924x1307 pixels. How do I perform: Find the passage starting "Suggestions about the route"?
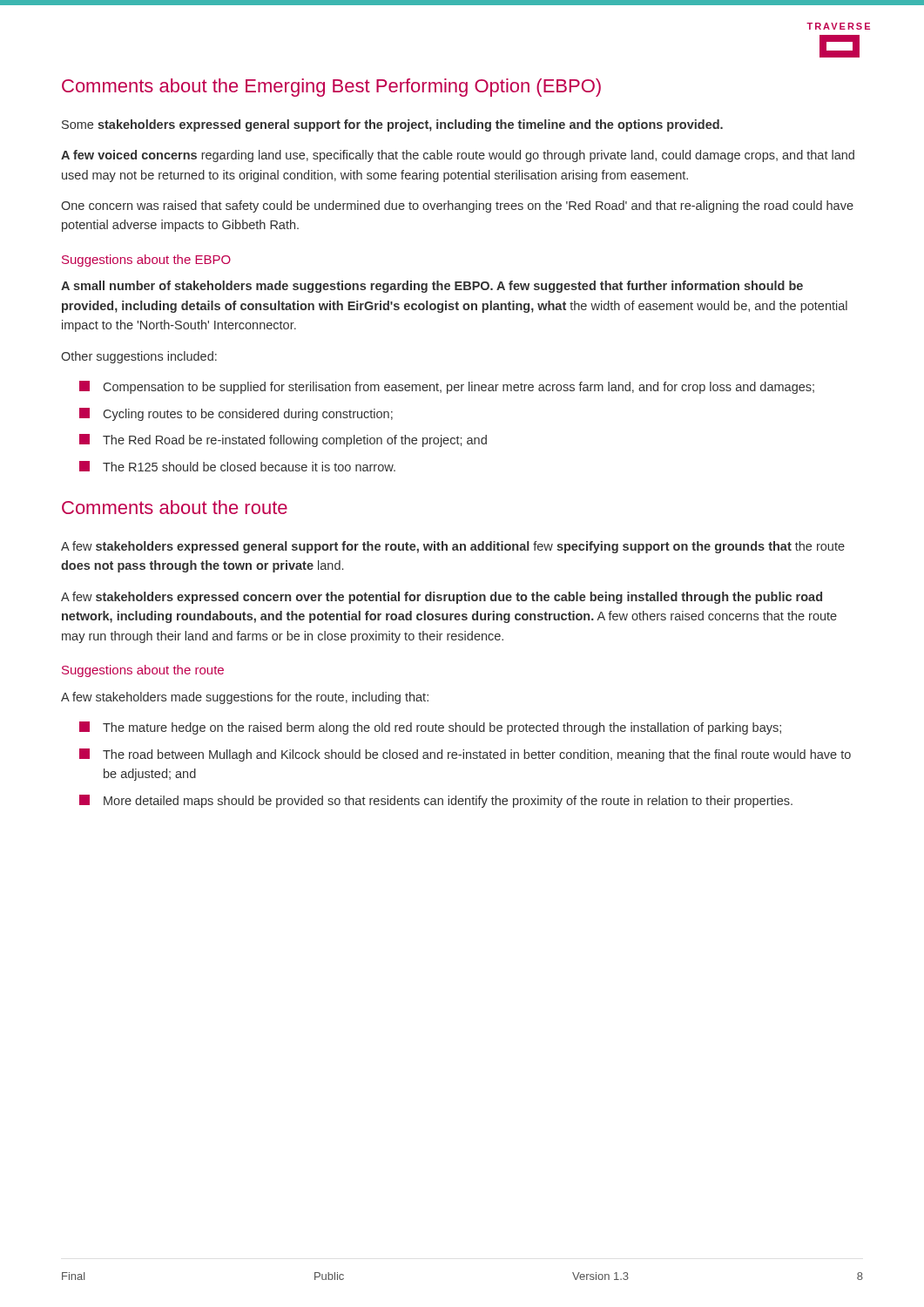(143, 671)
